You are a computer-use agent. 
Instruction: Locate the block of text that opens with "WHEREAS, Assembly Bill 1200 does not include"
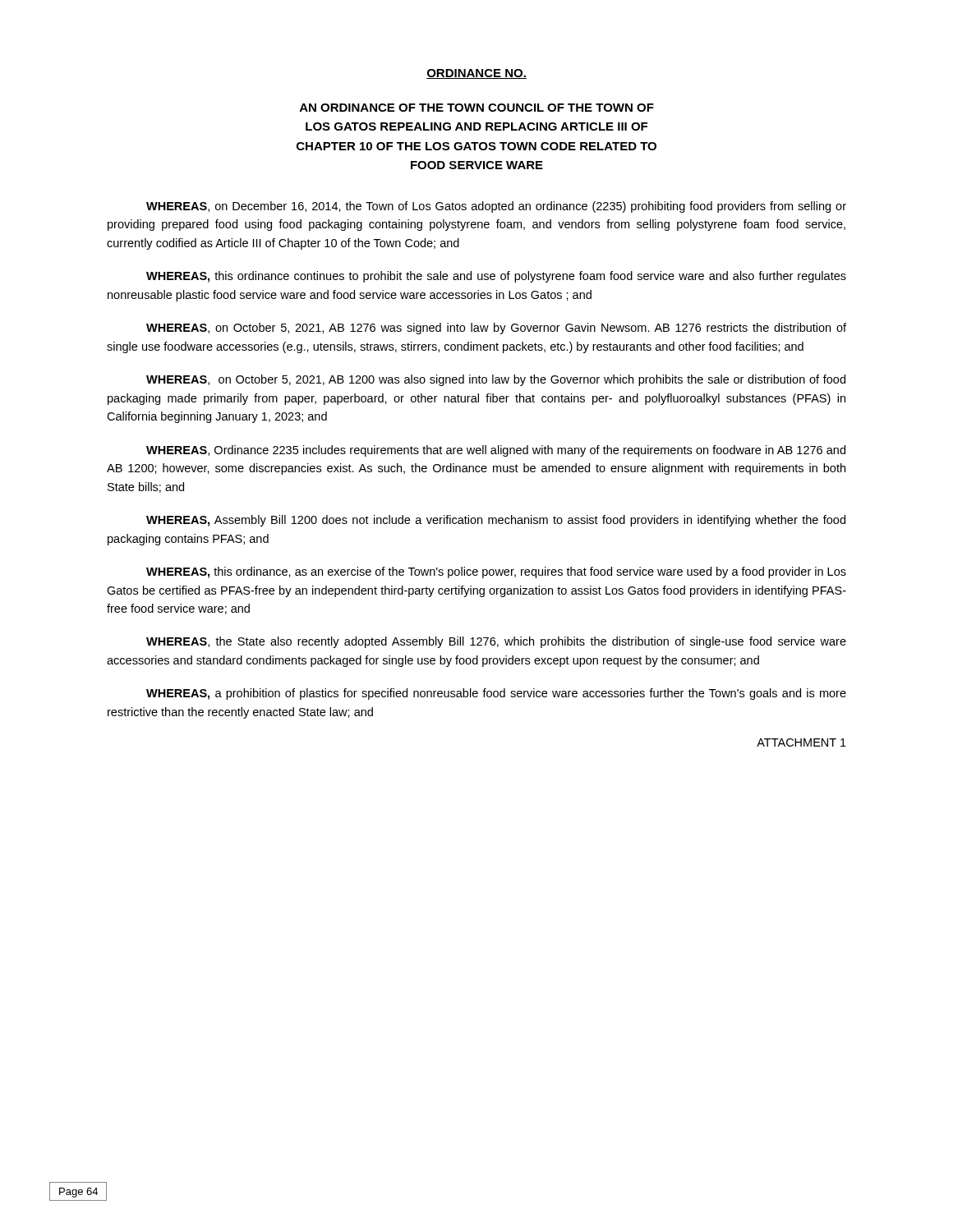tap(476, 529)
